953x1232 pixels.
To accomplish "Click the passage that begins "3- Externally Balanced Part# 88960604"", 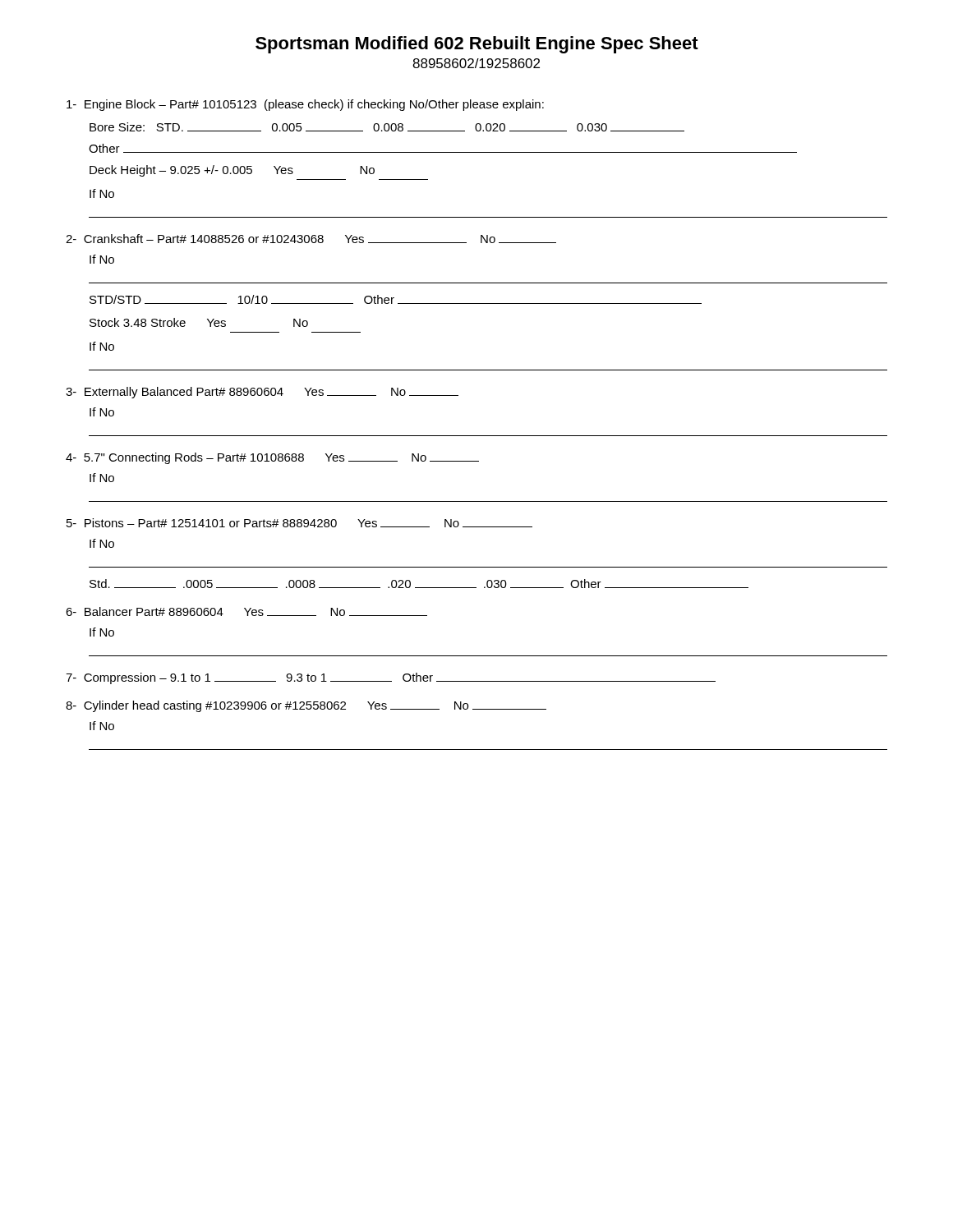I will pos(262,393).
